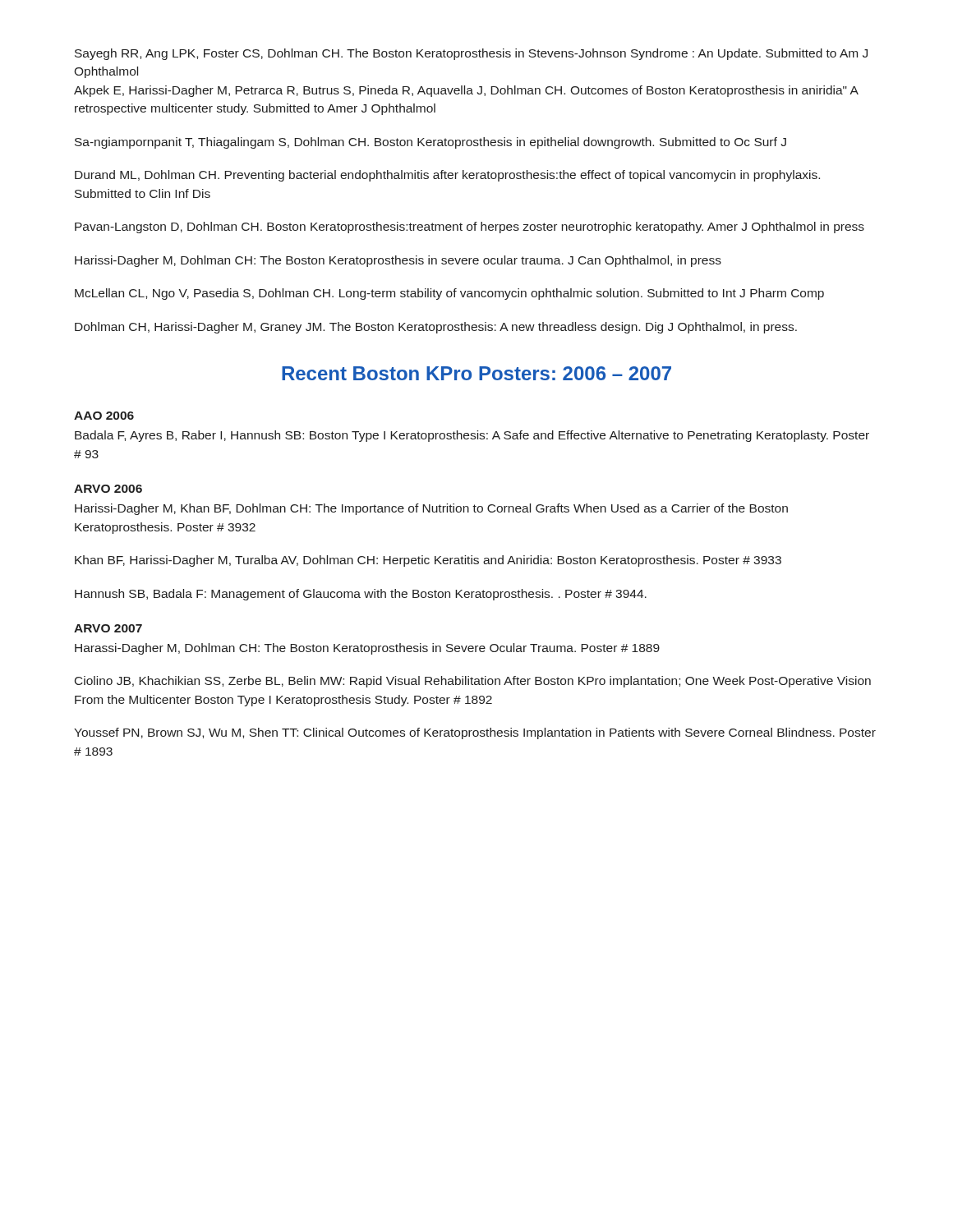This screenshot has height=1232, width=953.
Task: Click on the text block starting "ARVO 2007"
Action: pos(108,628)
